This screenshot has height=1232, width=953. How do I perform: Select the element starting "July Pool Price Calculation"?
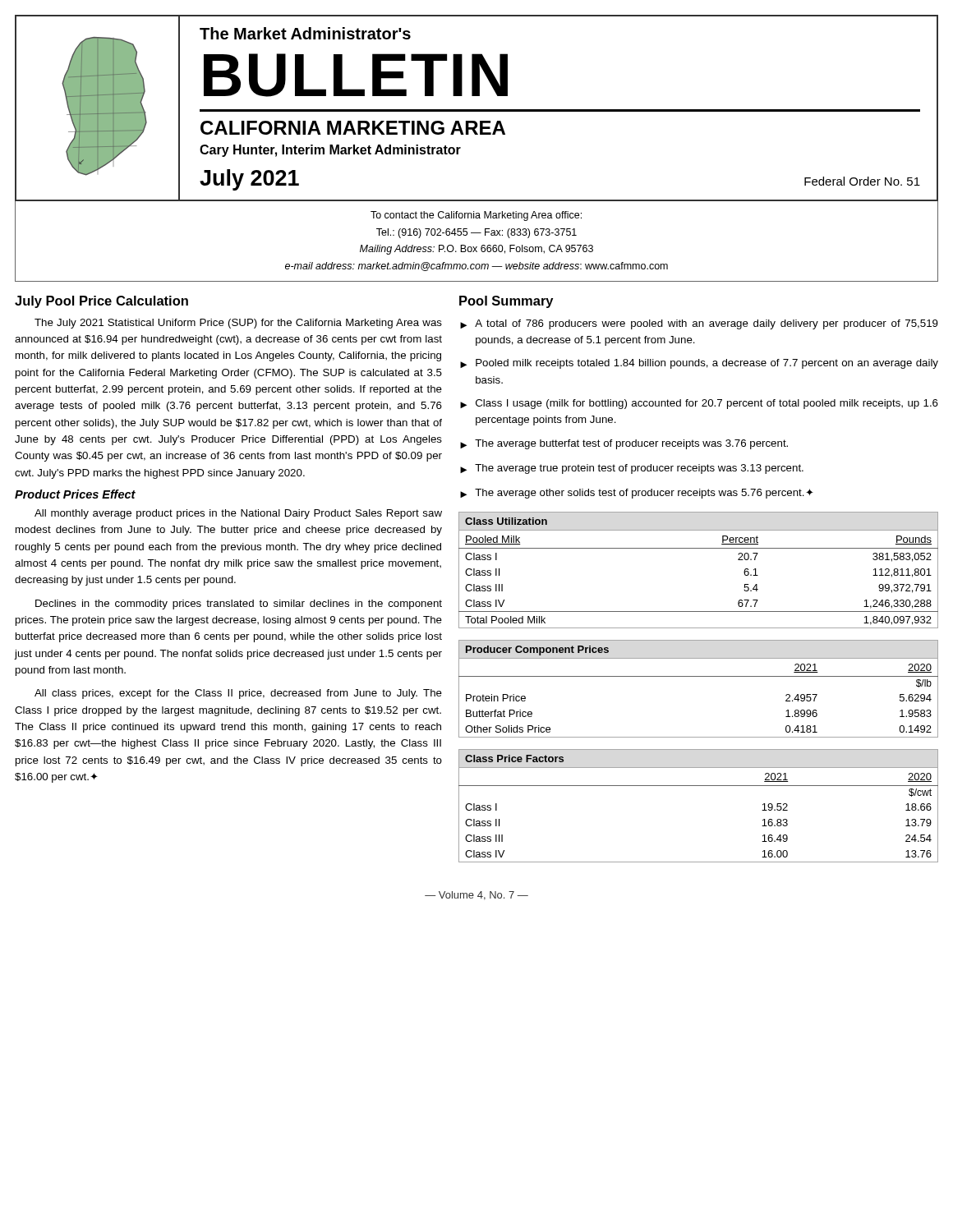(102, 300)
